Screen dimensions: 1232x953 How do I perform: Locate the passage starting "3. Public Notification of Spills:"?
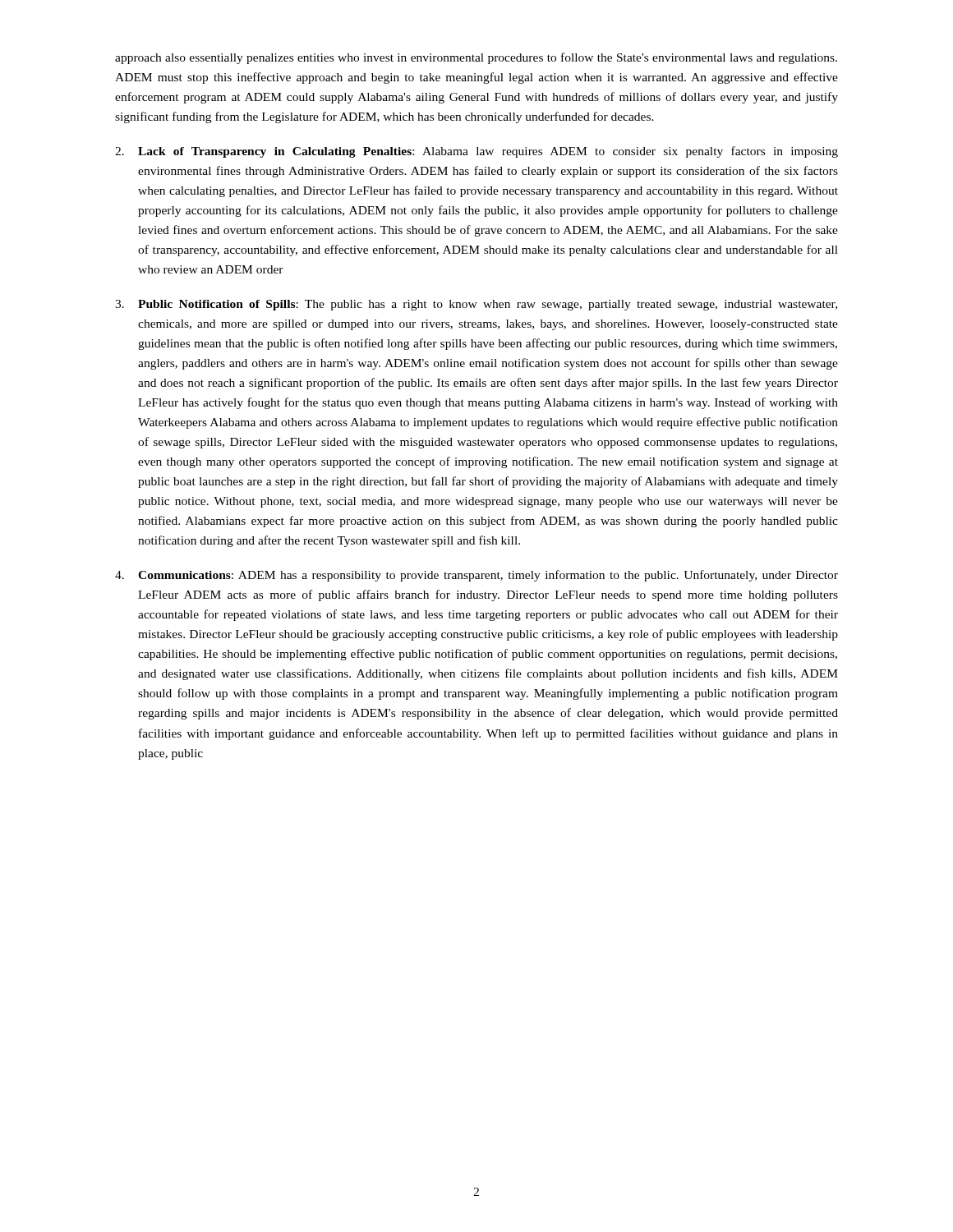(x=476, y=422)
